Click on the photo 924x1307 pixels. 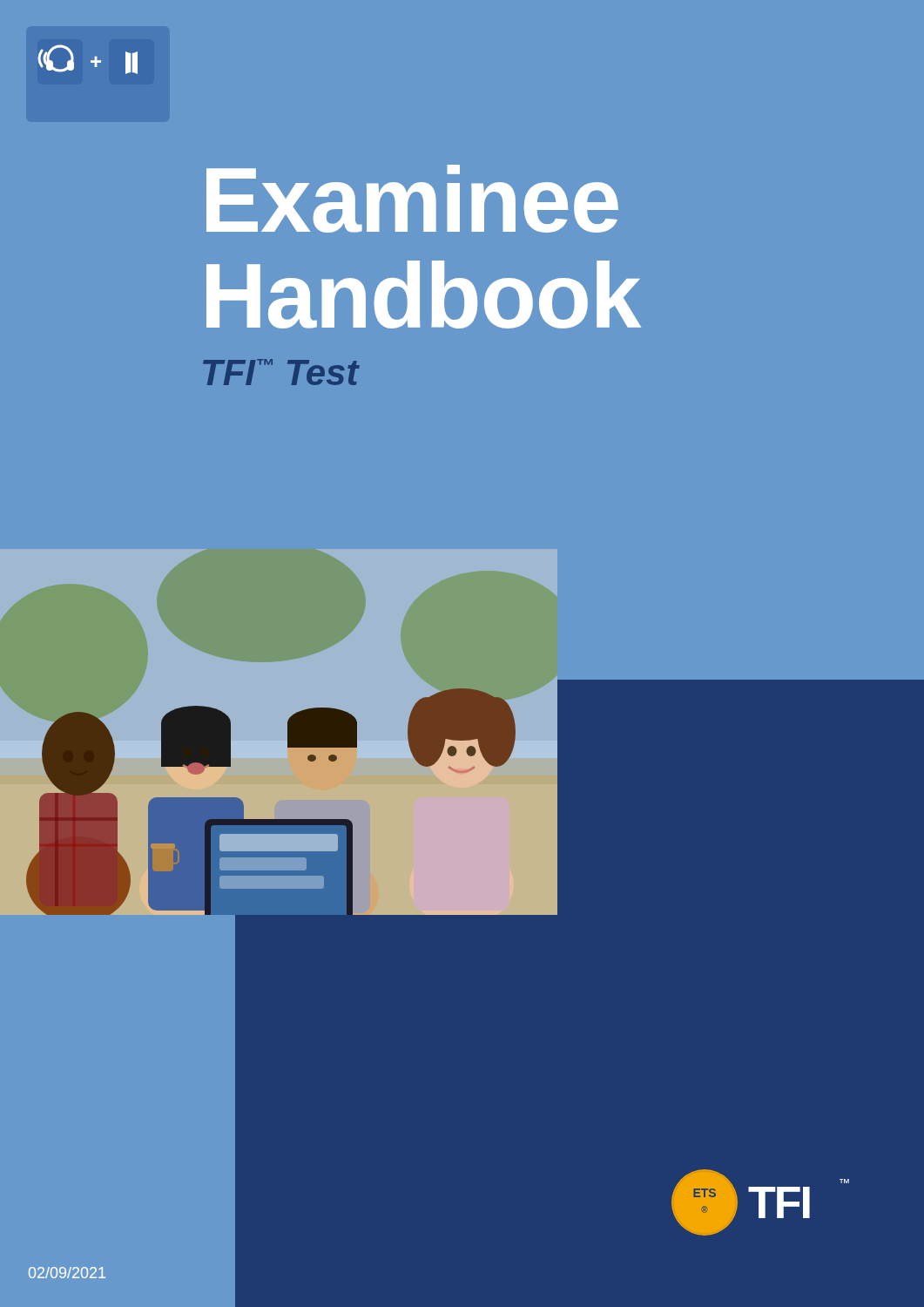click(279, 732)
